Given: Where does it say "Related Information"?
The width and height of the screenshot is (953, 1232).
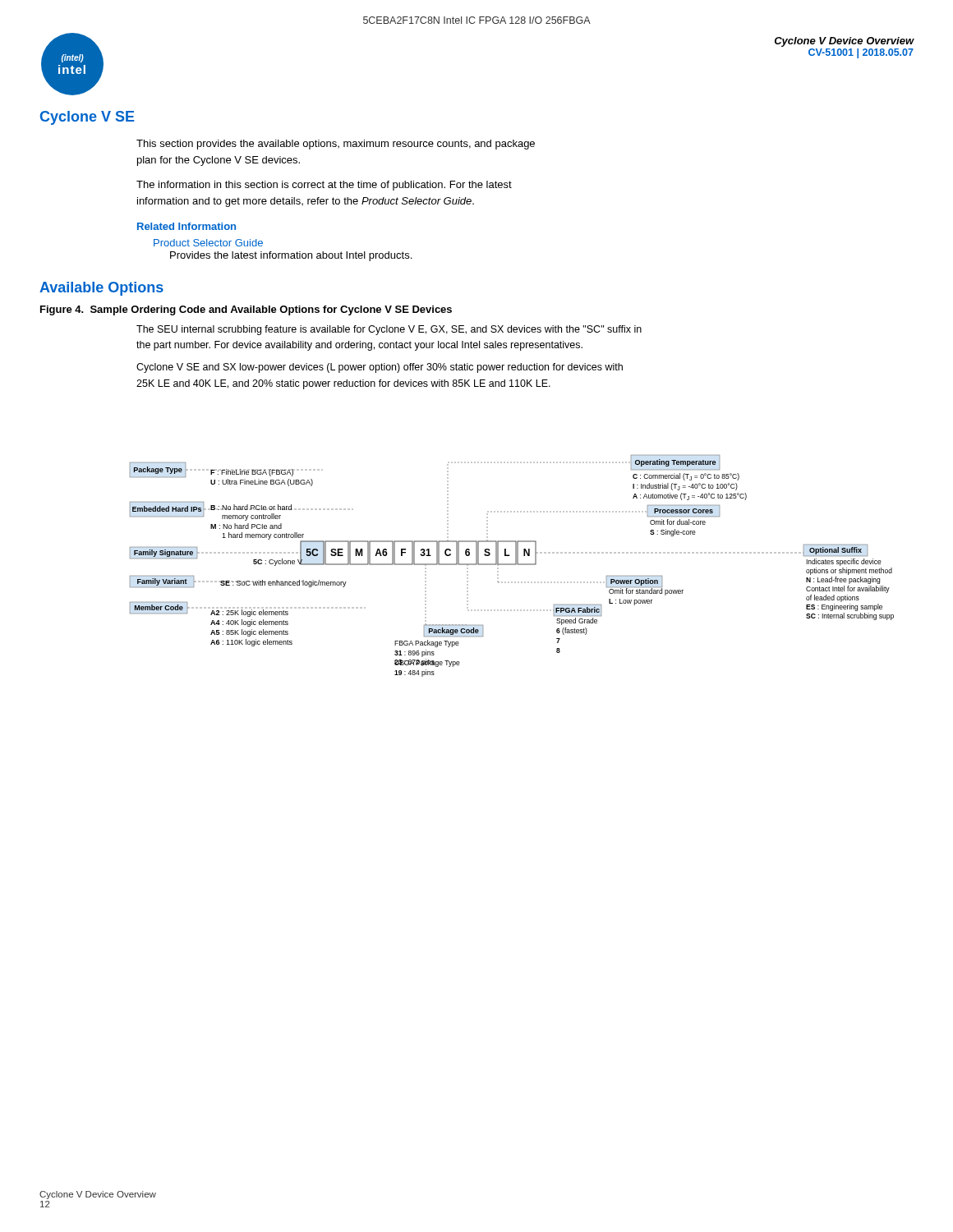Looking at the screenshot, I should coord(187,226).
